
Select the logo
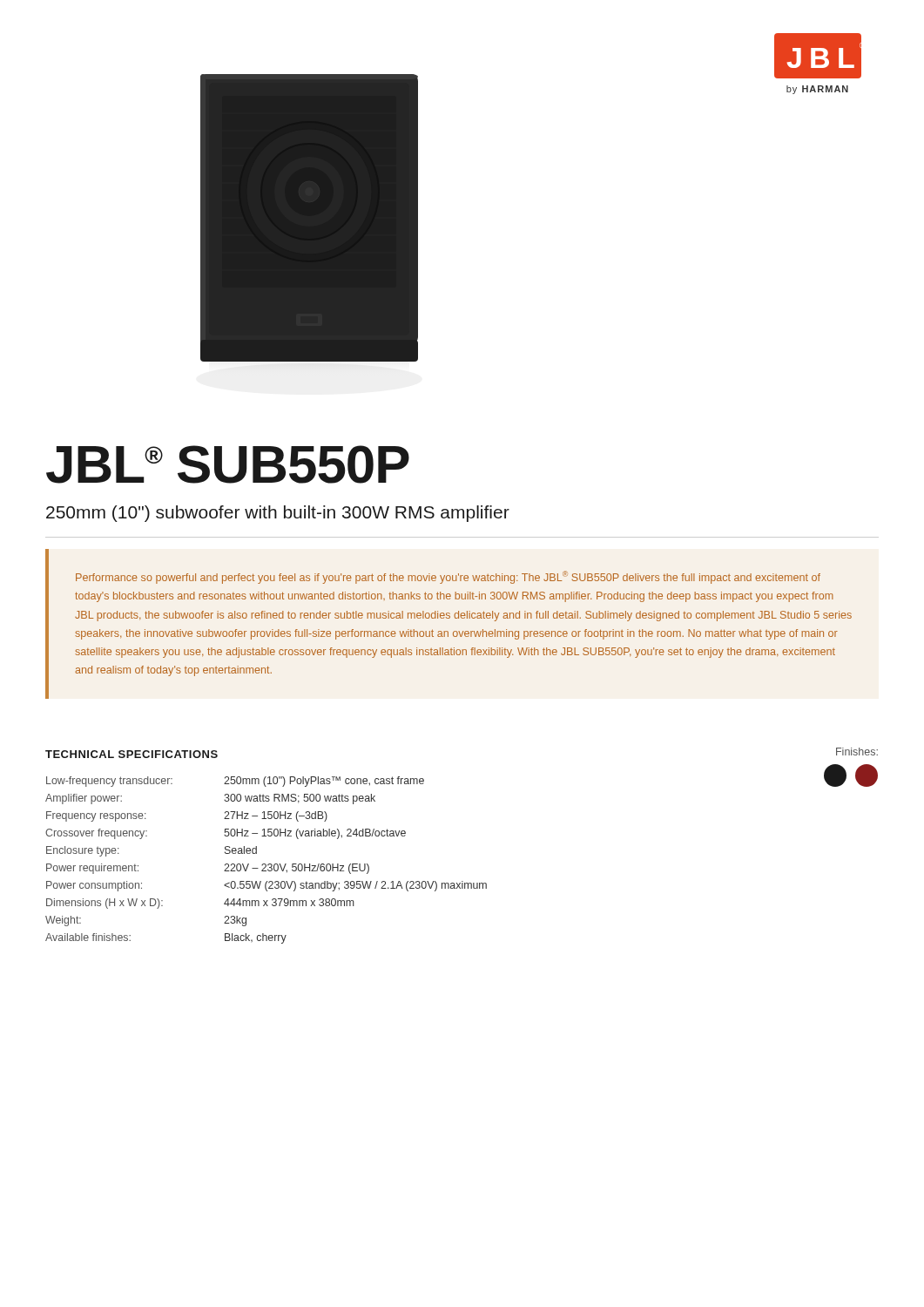(818, 70)
